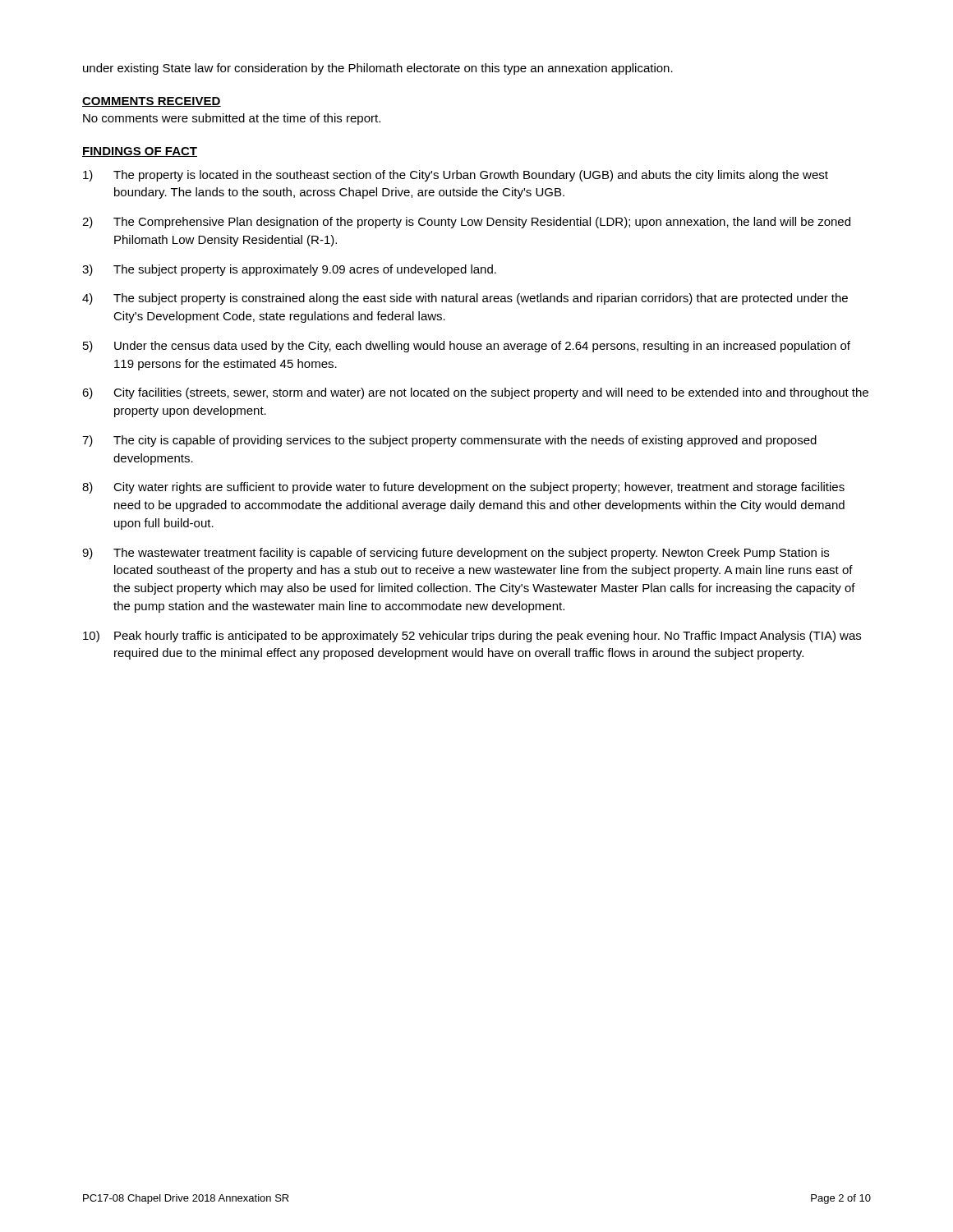Point to the block beginning "8) City water rights are sufficient"
953x1232 pixels.
click(476, 505)
